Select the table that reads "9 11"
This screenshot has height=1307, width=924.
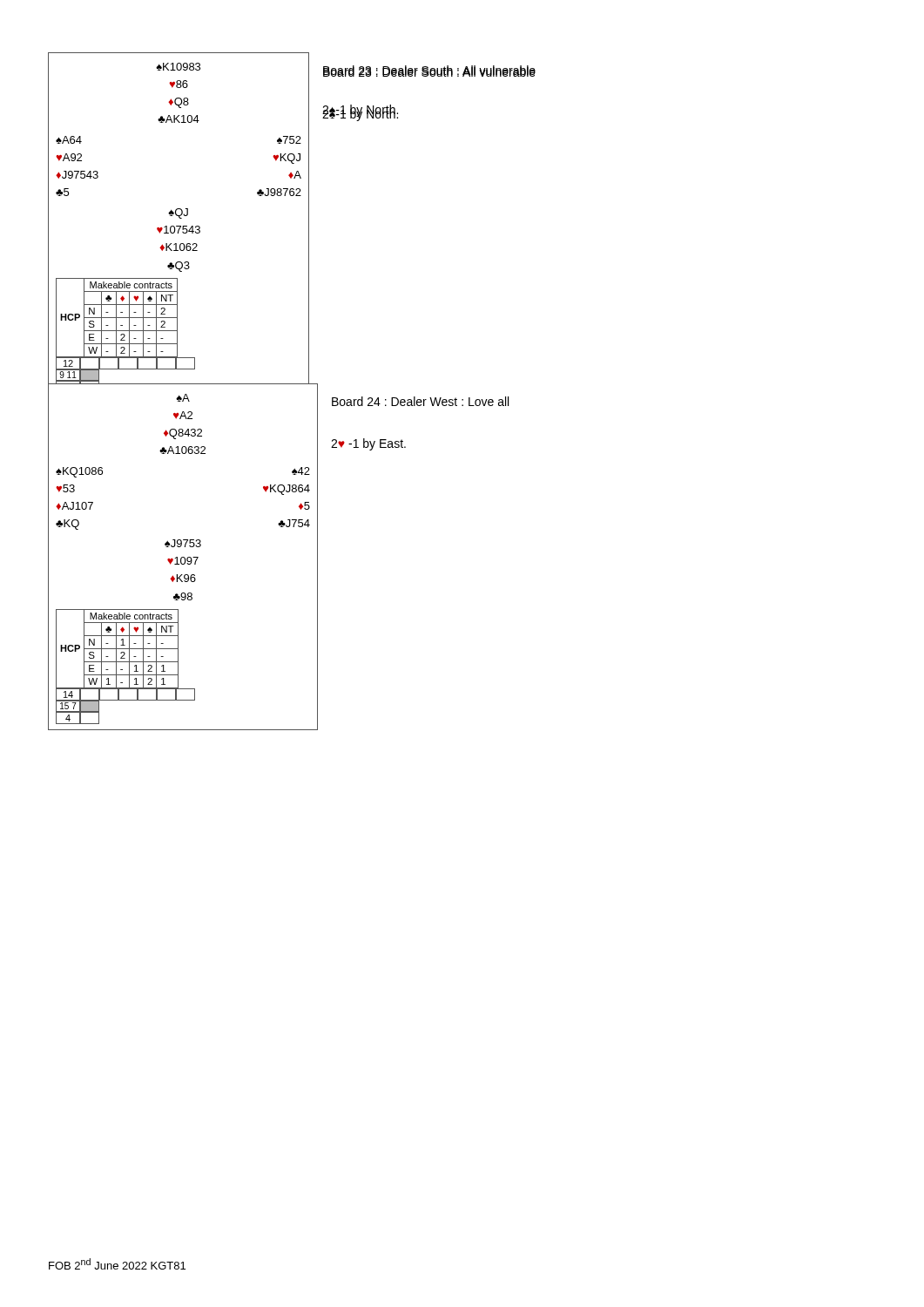pyautogui.click(x=179, y=172)
